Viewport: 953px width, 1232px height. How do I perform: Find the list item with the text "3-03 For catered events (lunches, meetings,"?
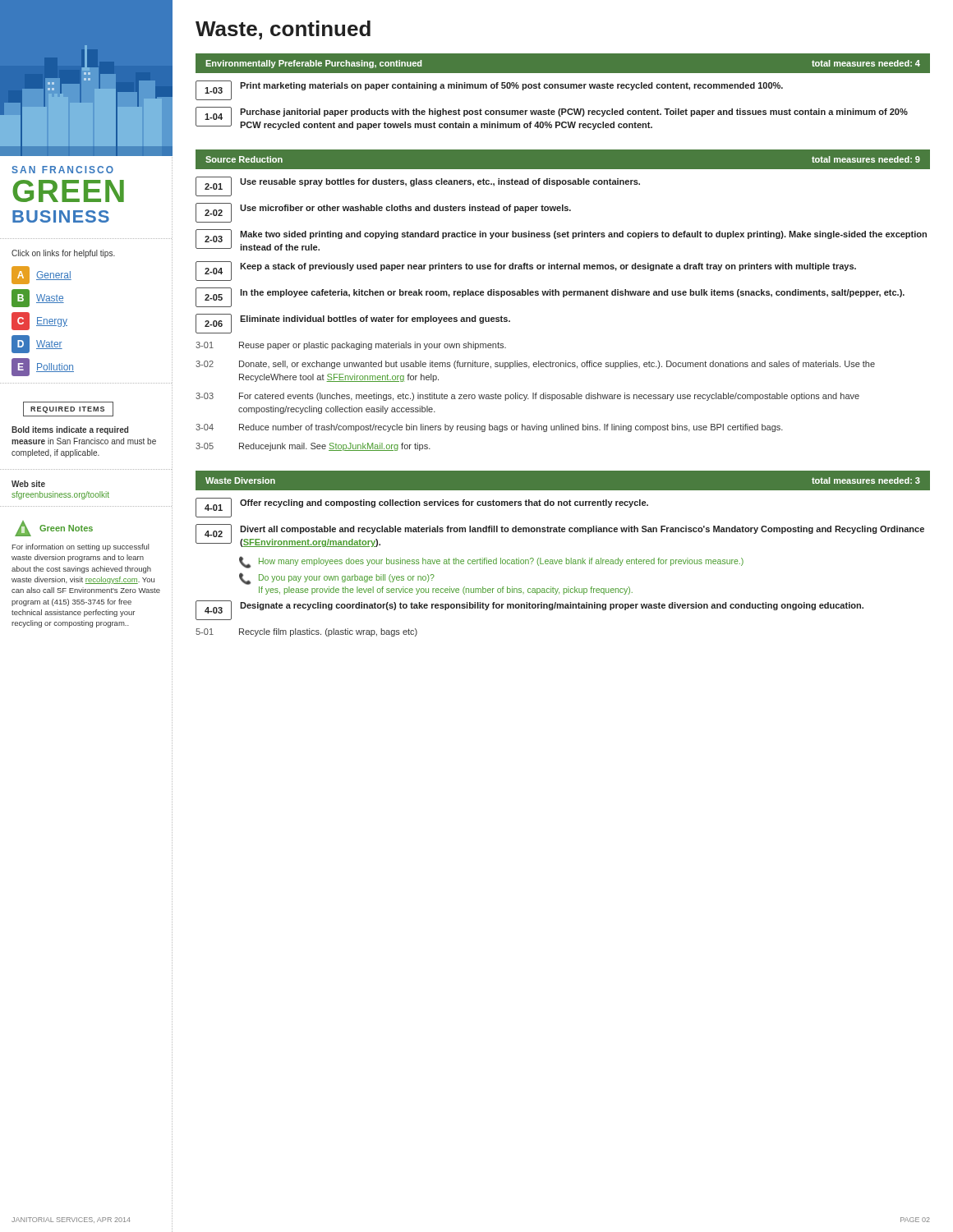coord(563,403)
